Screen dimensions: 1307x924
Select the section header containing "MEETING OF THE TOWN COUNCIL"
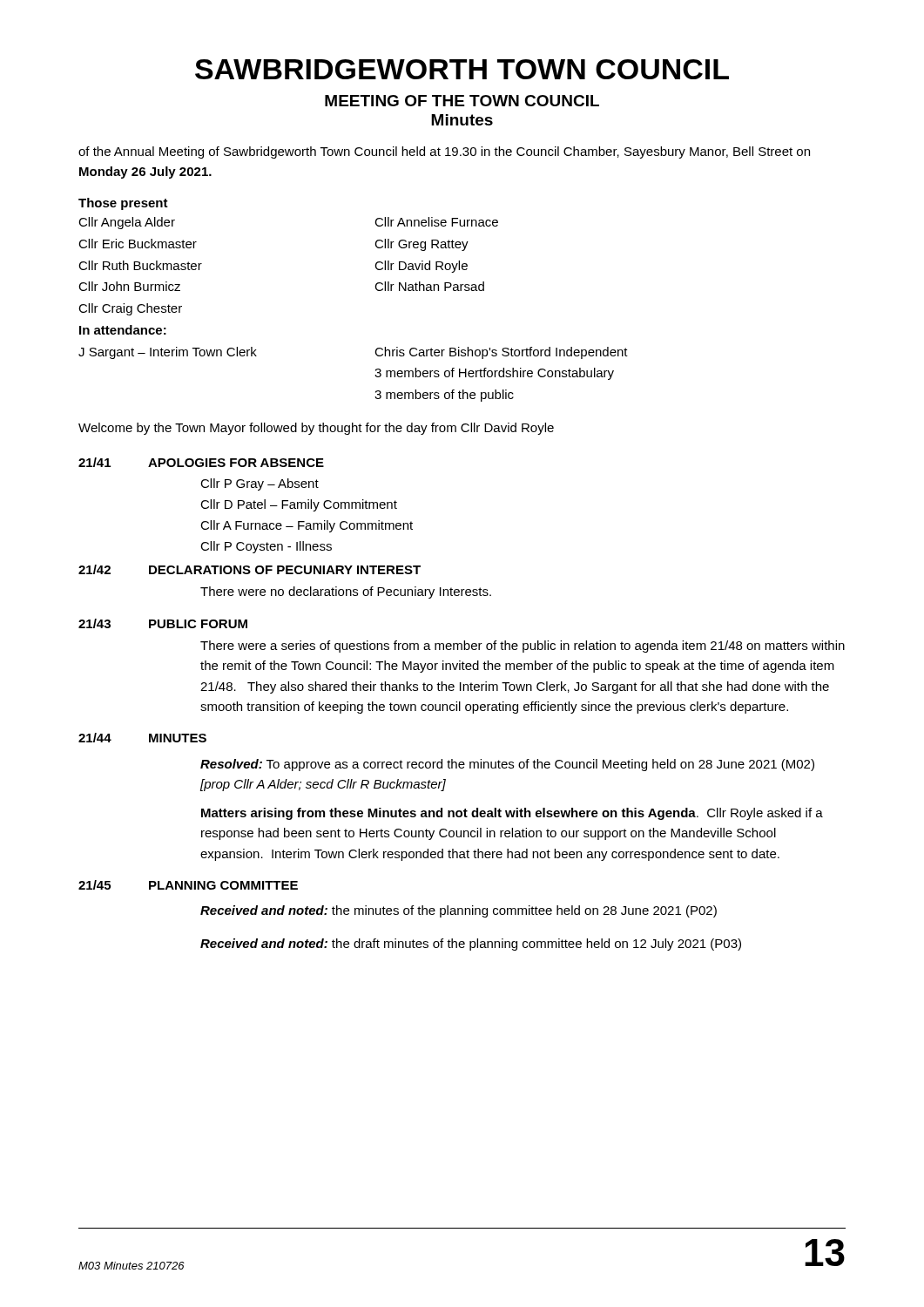(x=462, y=111)
